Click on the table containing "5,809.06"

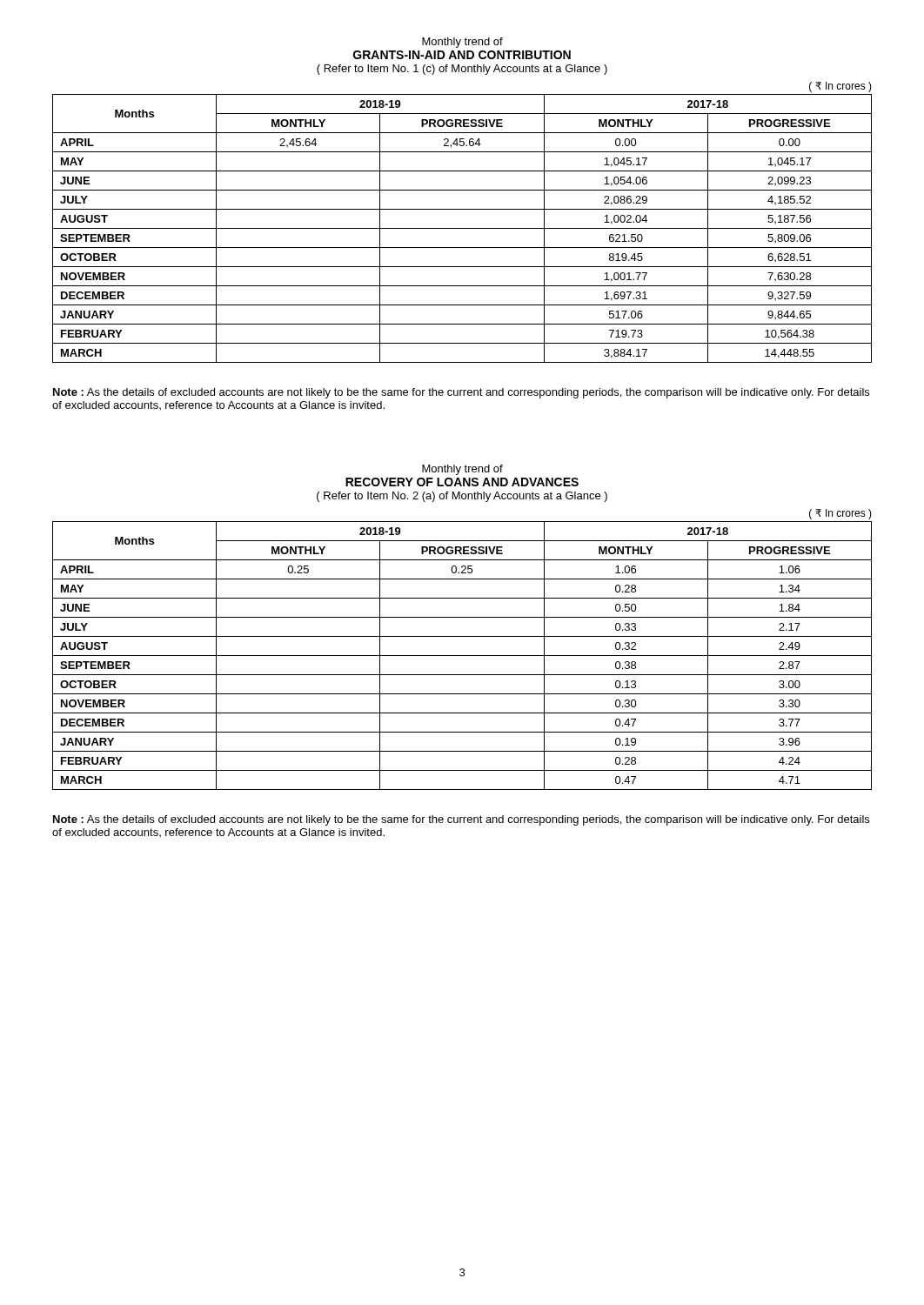[462, 228]
